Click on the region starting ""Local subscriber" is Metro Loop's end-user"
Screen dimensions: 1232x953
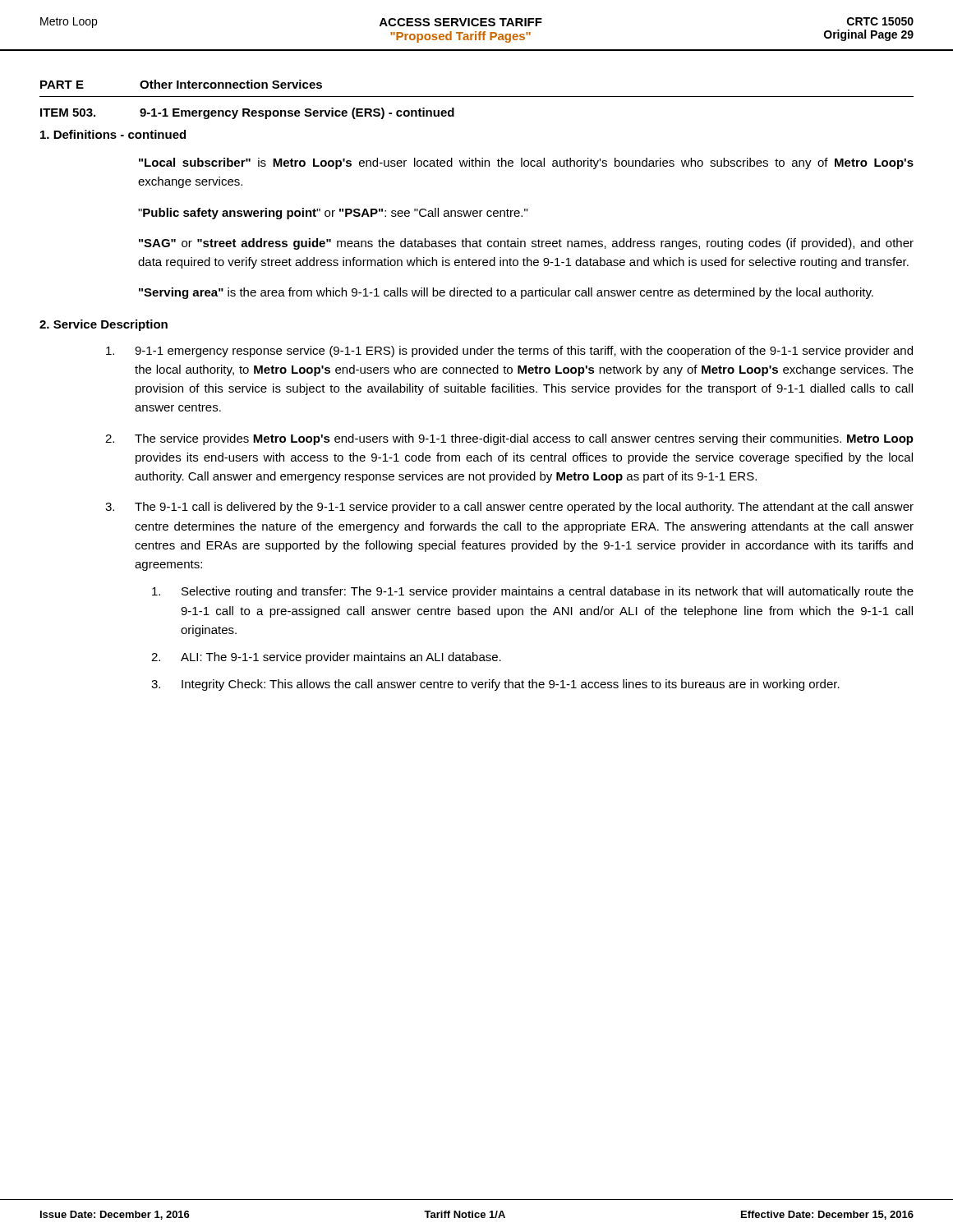click(526, 172)
